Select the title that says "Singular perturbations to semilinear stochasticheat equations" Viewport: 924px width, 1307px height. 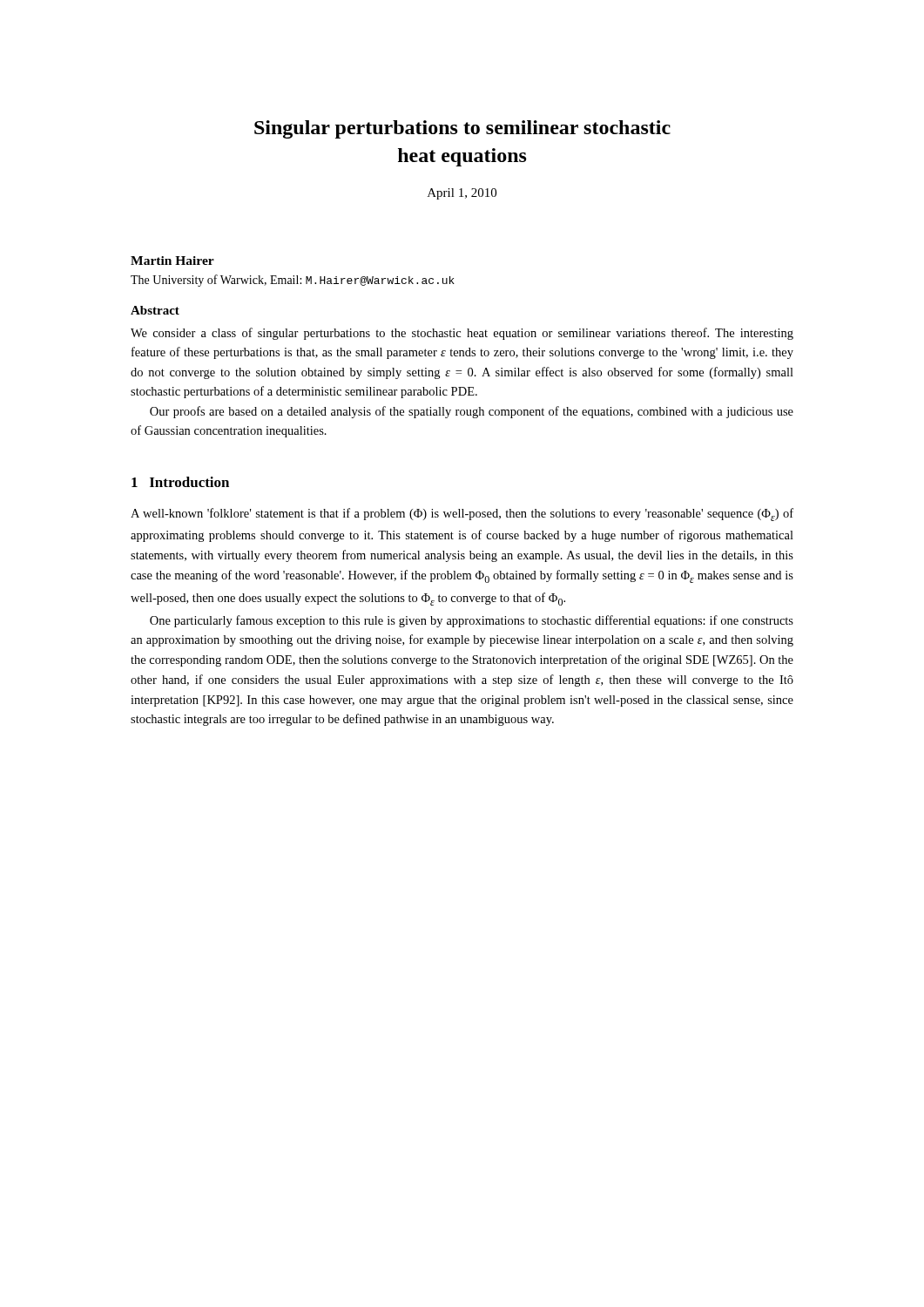pyautogui.click(x=462, y=142)
